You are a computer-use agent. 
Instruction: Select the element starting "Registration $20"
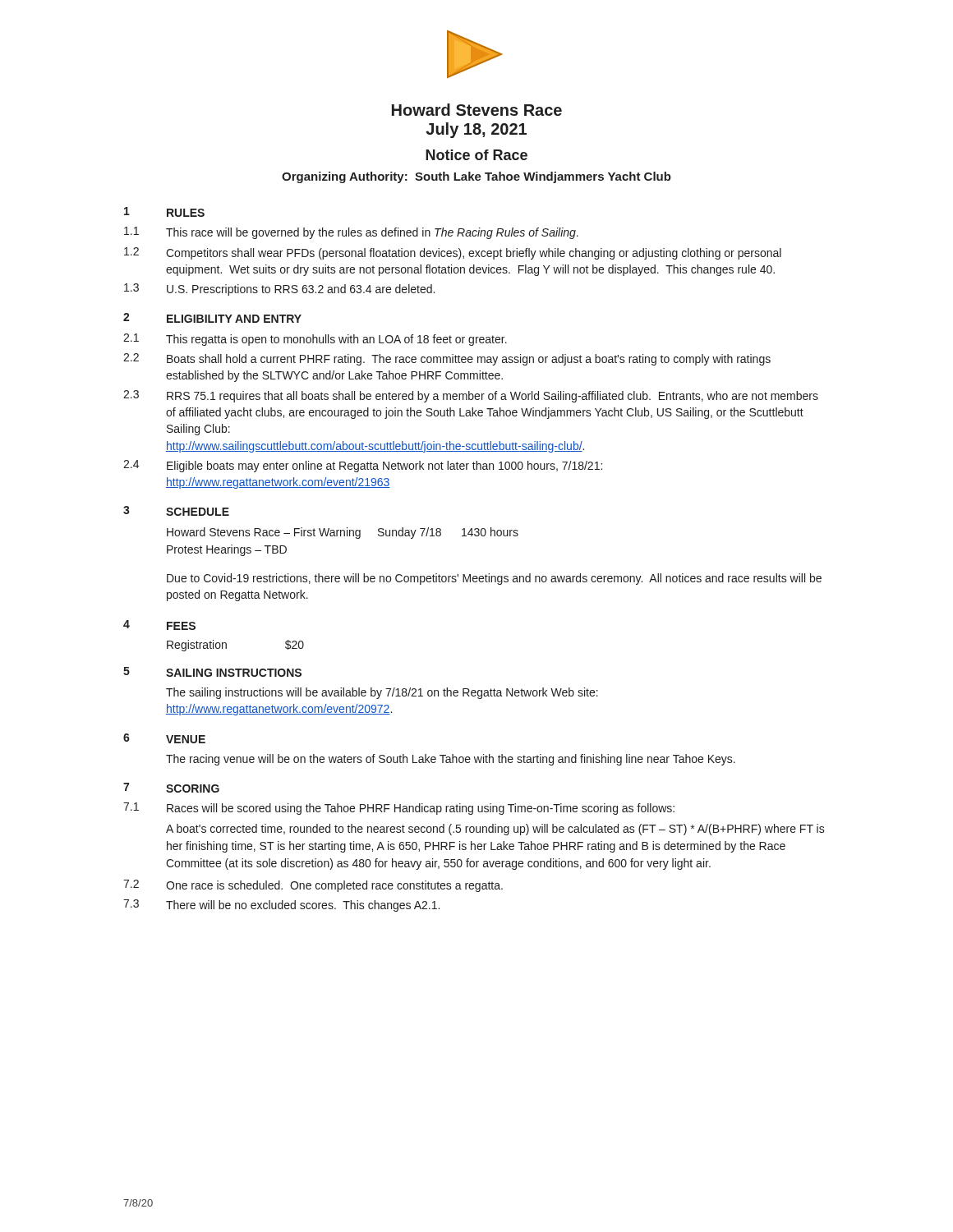tap(235, 644)
